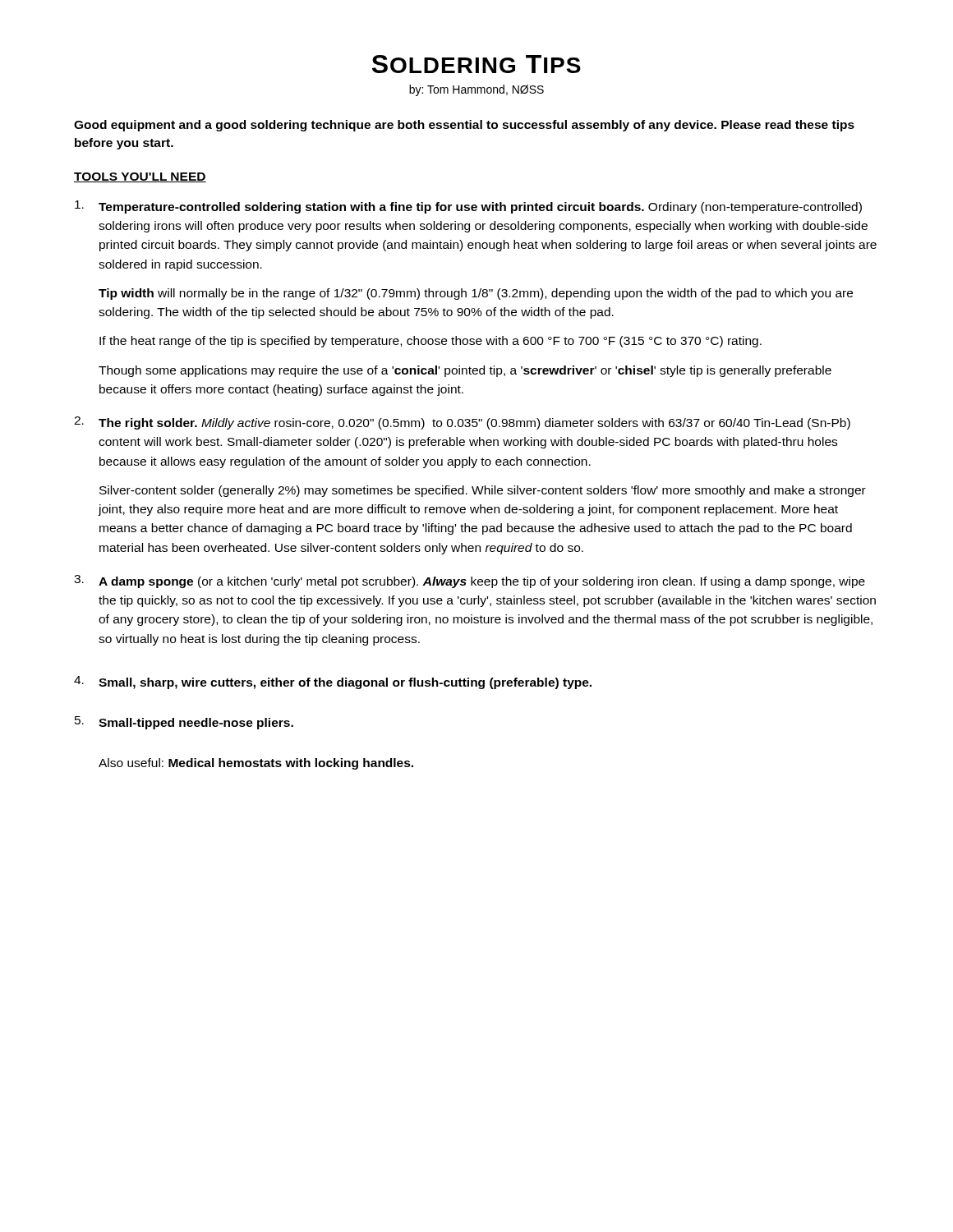Image resolution: width=953 pixels, height=1232 pixels.
Task: Point to the region starting "If the heat range"
Action: (430, 341)
